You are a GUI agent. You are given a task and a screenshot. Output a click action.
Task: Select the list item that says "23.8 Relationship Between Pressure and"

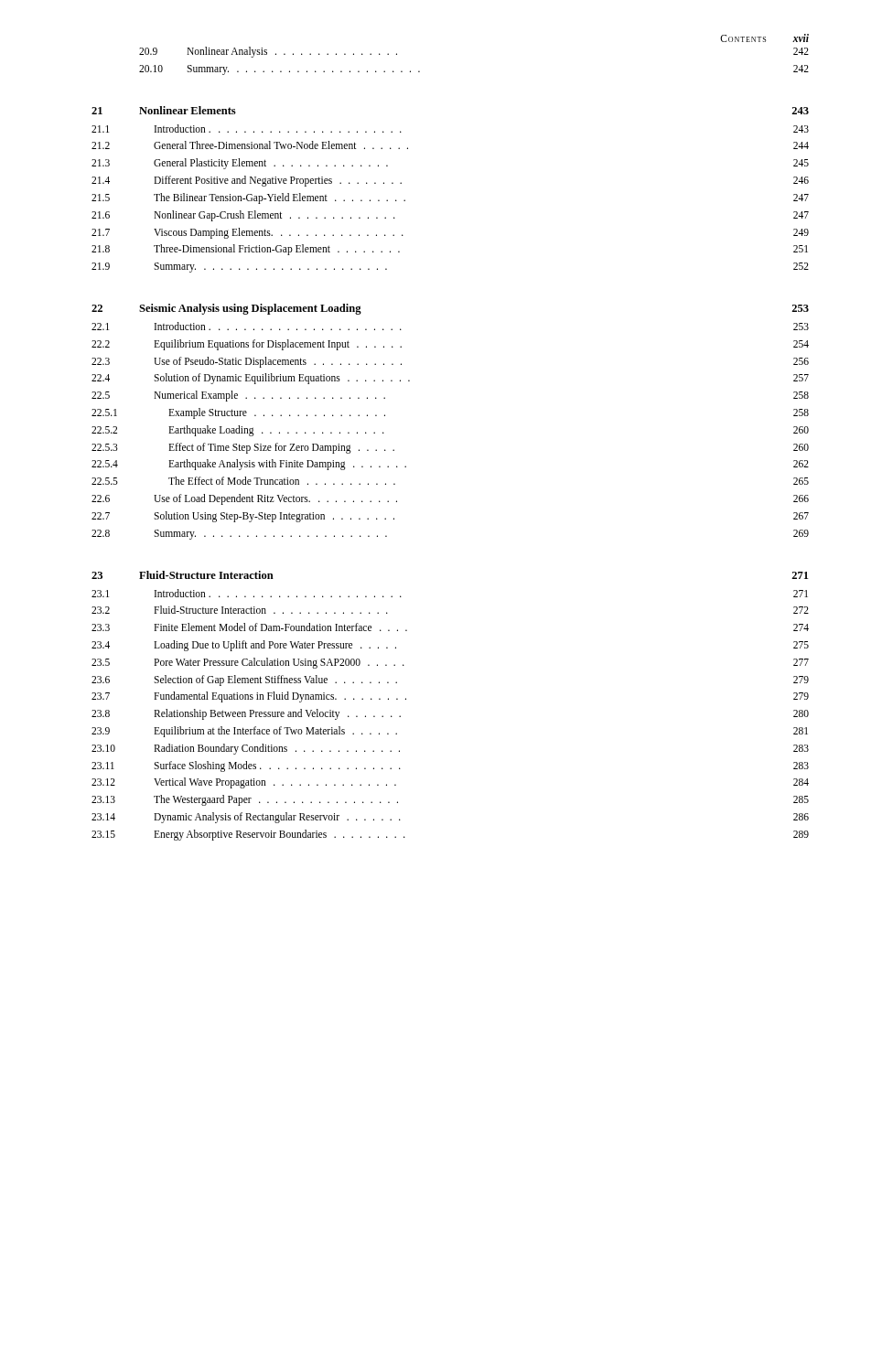click(x=243, y=714)
